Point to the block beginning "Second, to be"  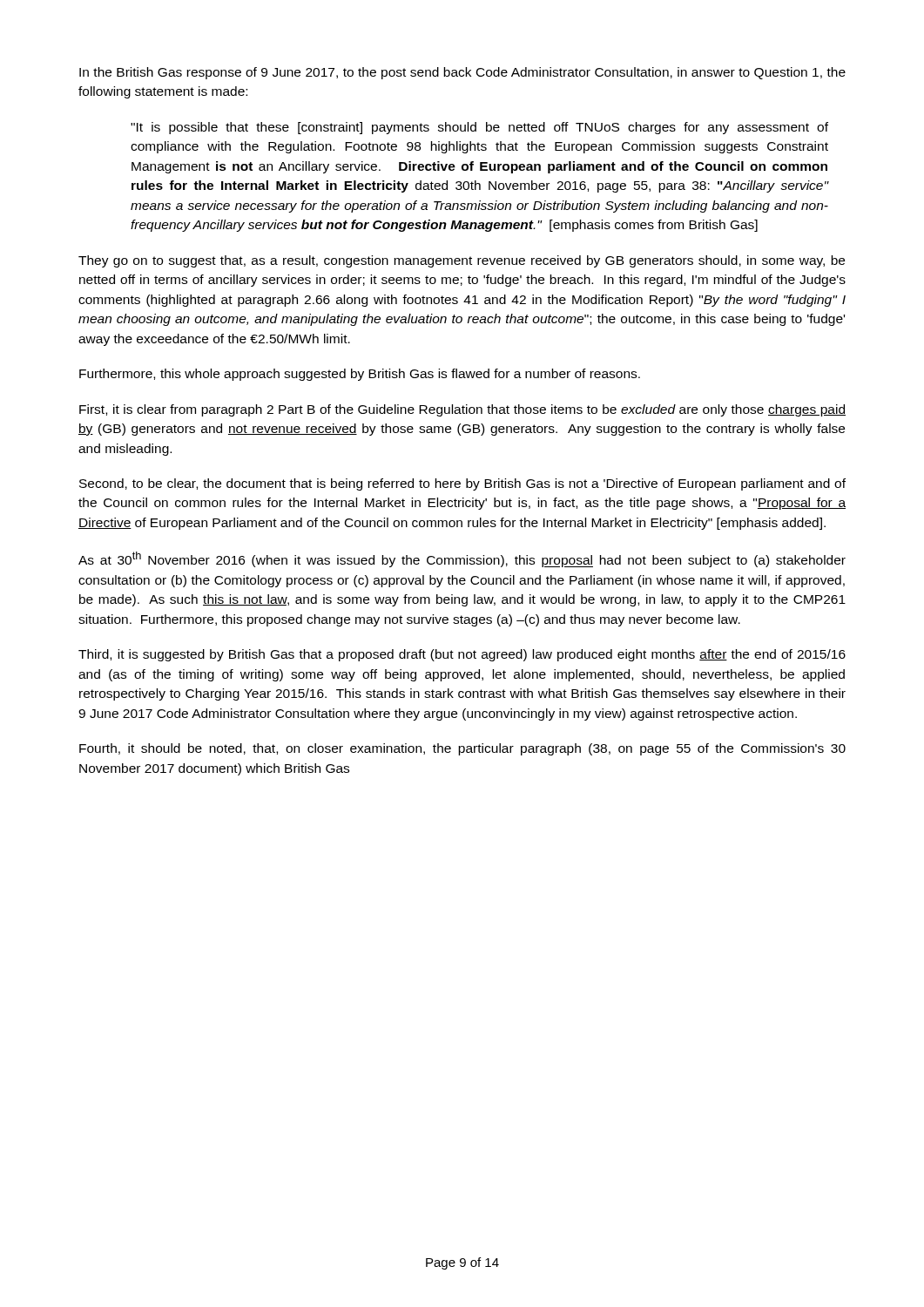(x=462, y=503)
